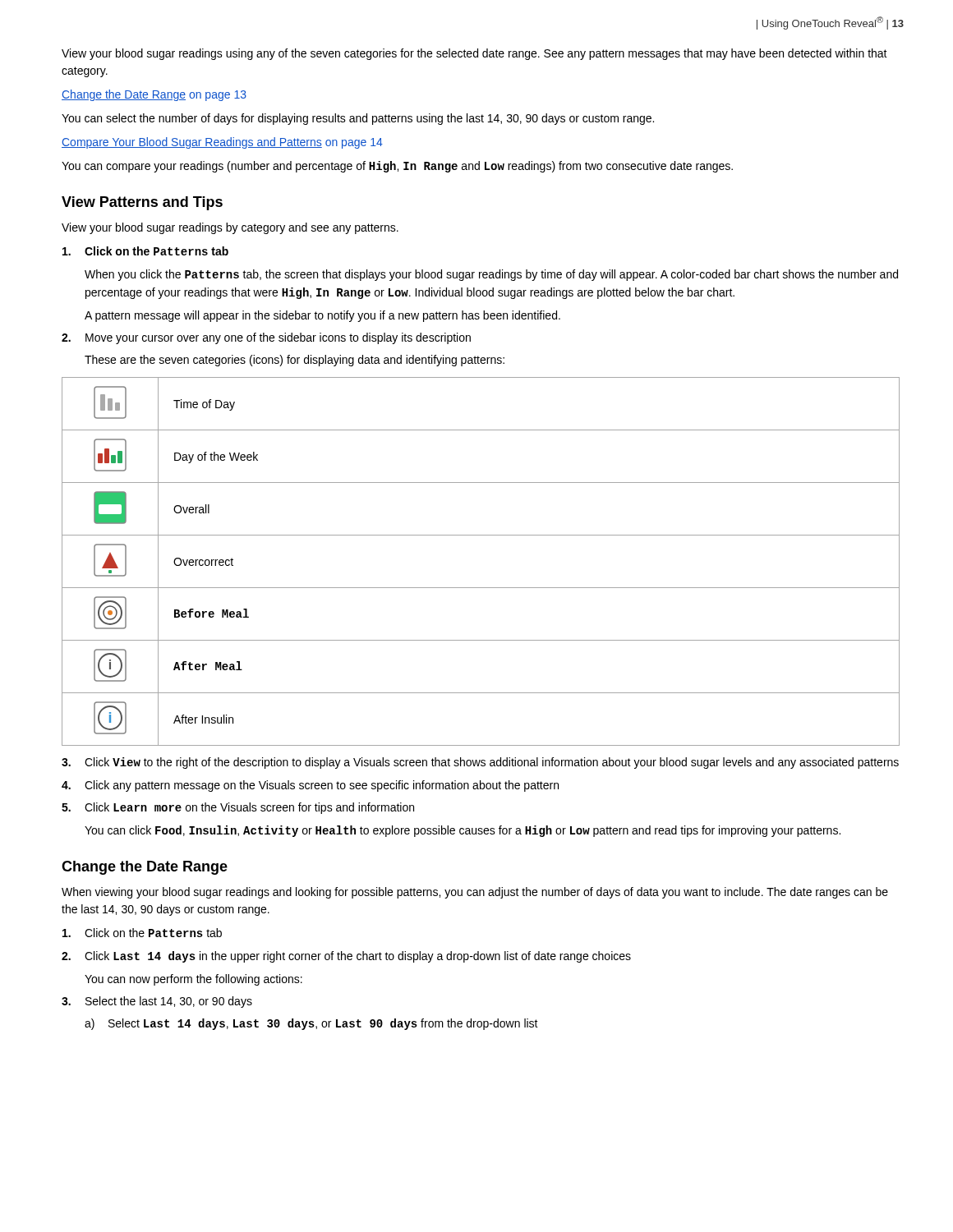Click on the list item that reads "2. Click Last 14 days in the upper"

click(481, 957)
